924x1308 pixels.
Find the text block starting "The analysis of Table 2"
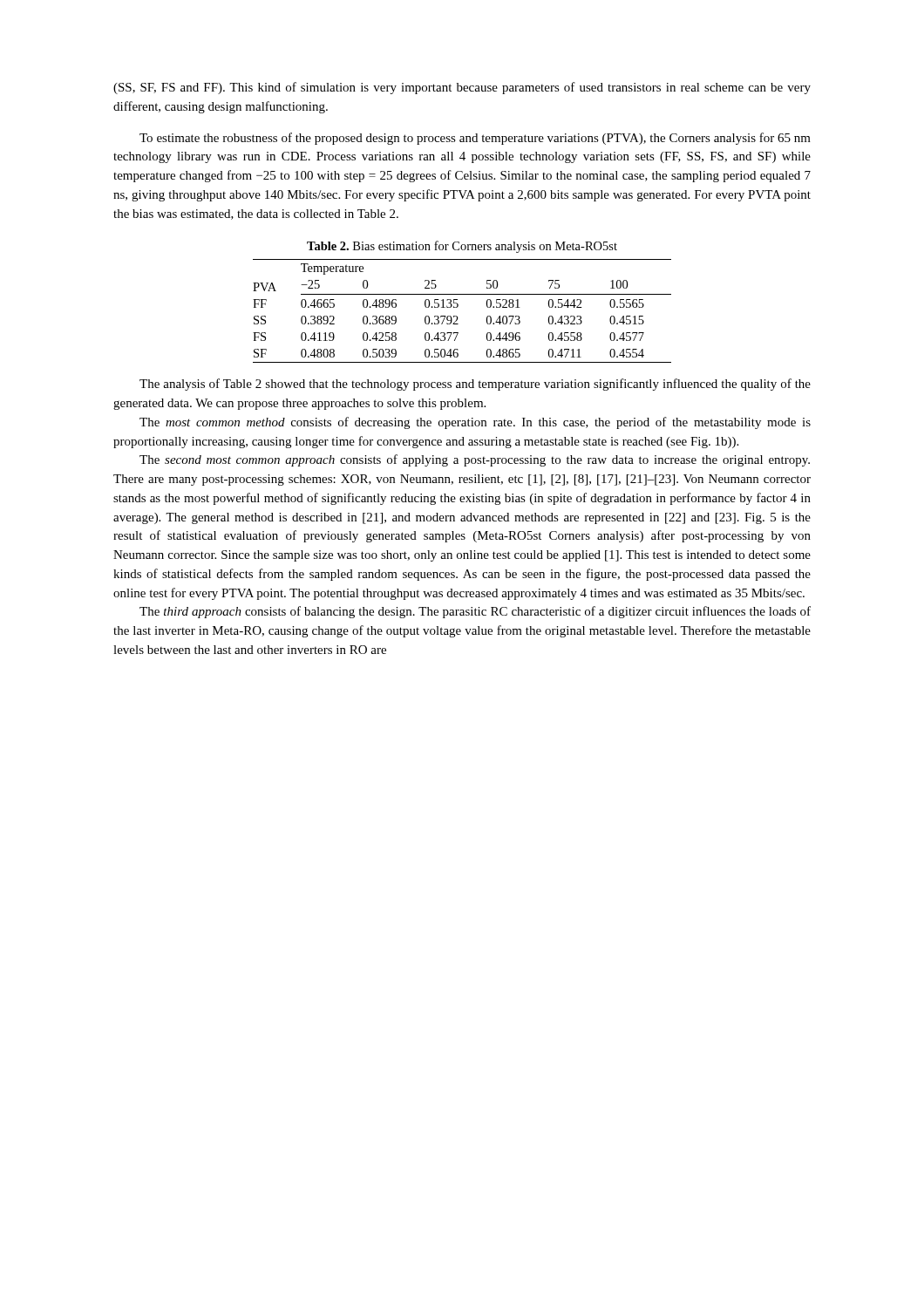pos(462,394)
